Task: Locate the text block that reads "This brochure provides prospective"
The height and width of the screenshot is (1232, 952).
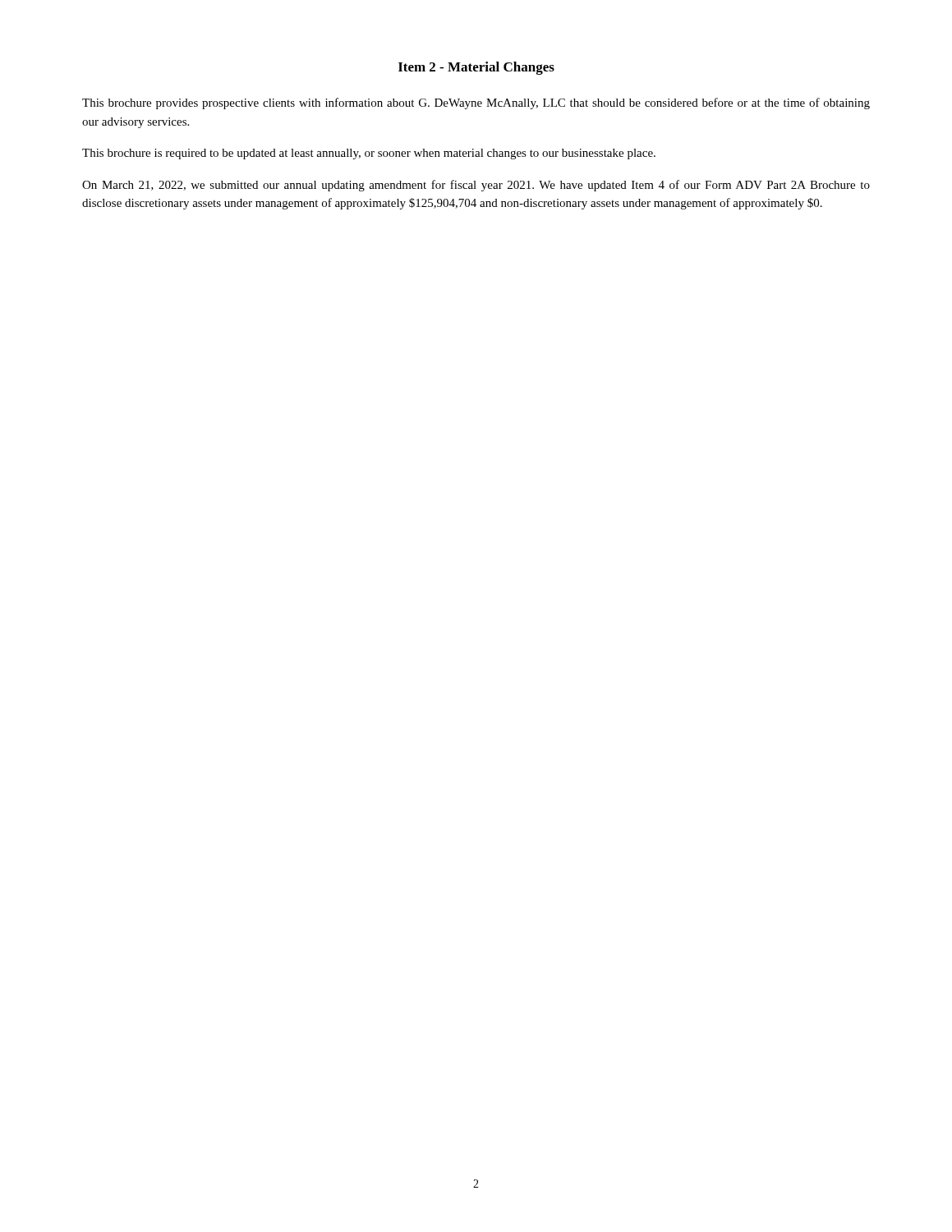Action: tap(476, 112)
